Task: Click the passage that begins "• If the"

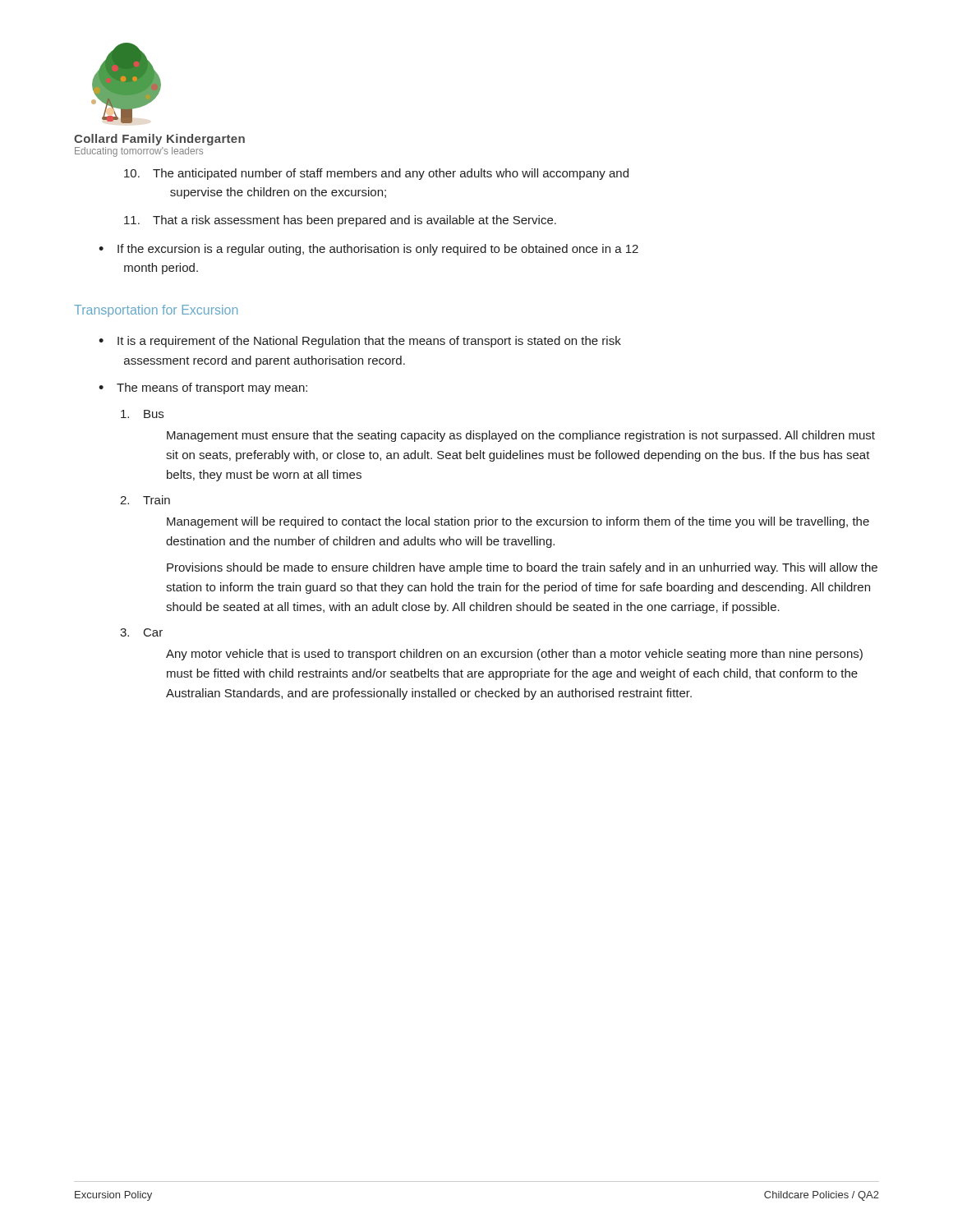Action: click(x=369, y=258)
